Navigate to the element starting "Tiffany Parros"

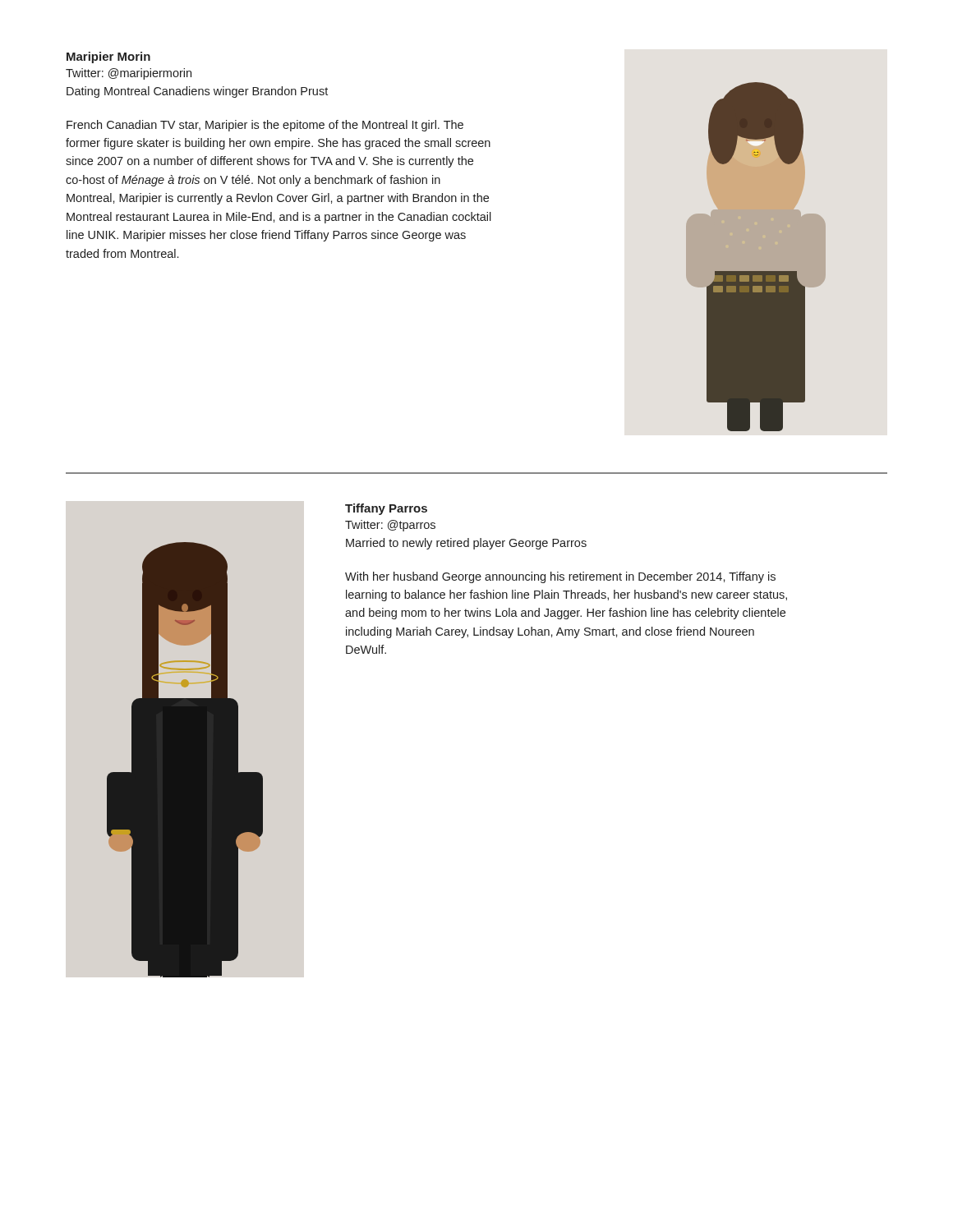tap(386, 509)
